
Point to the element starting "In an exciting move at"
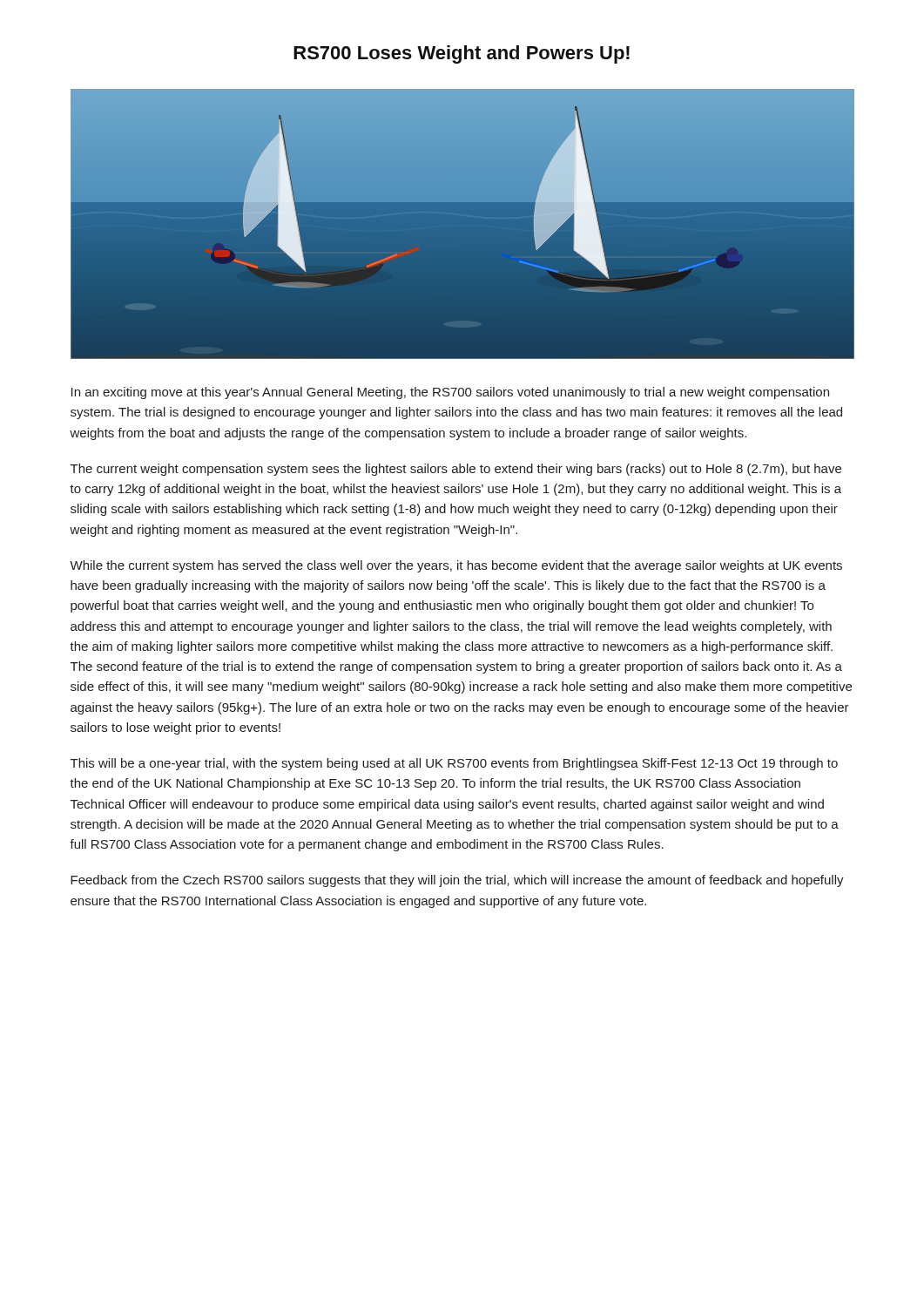[457, 412]
